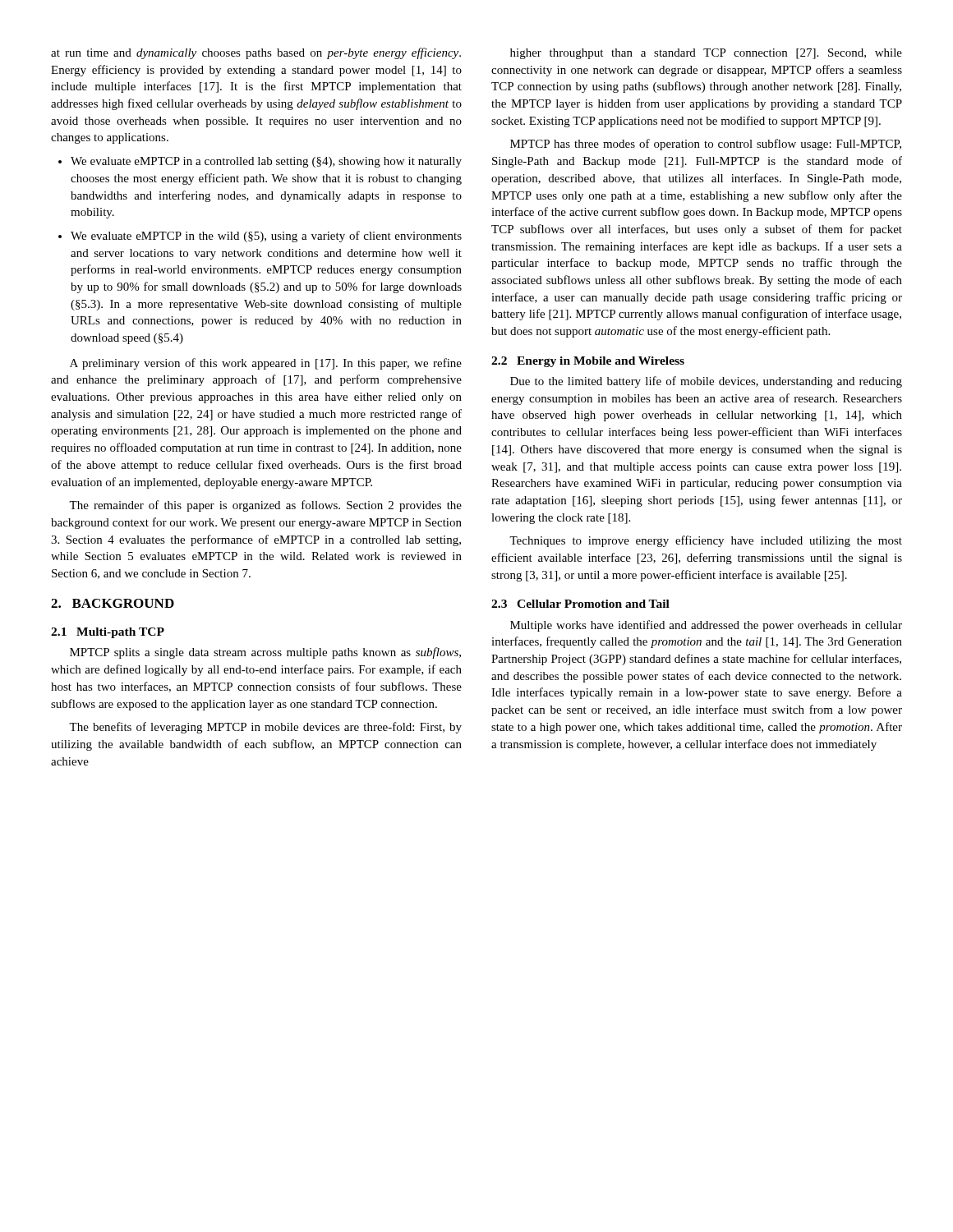Point to the element starting "Multiple works have identified and addressed the"
The image size is (953, 1232).
697,685
